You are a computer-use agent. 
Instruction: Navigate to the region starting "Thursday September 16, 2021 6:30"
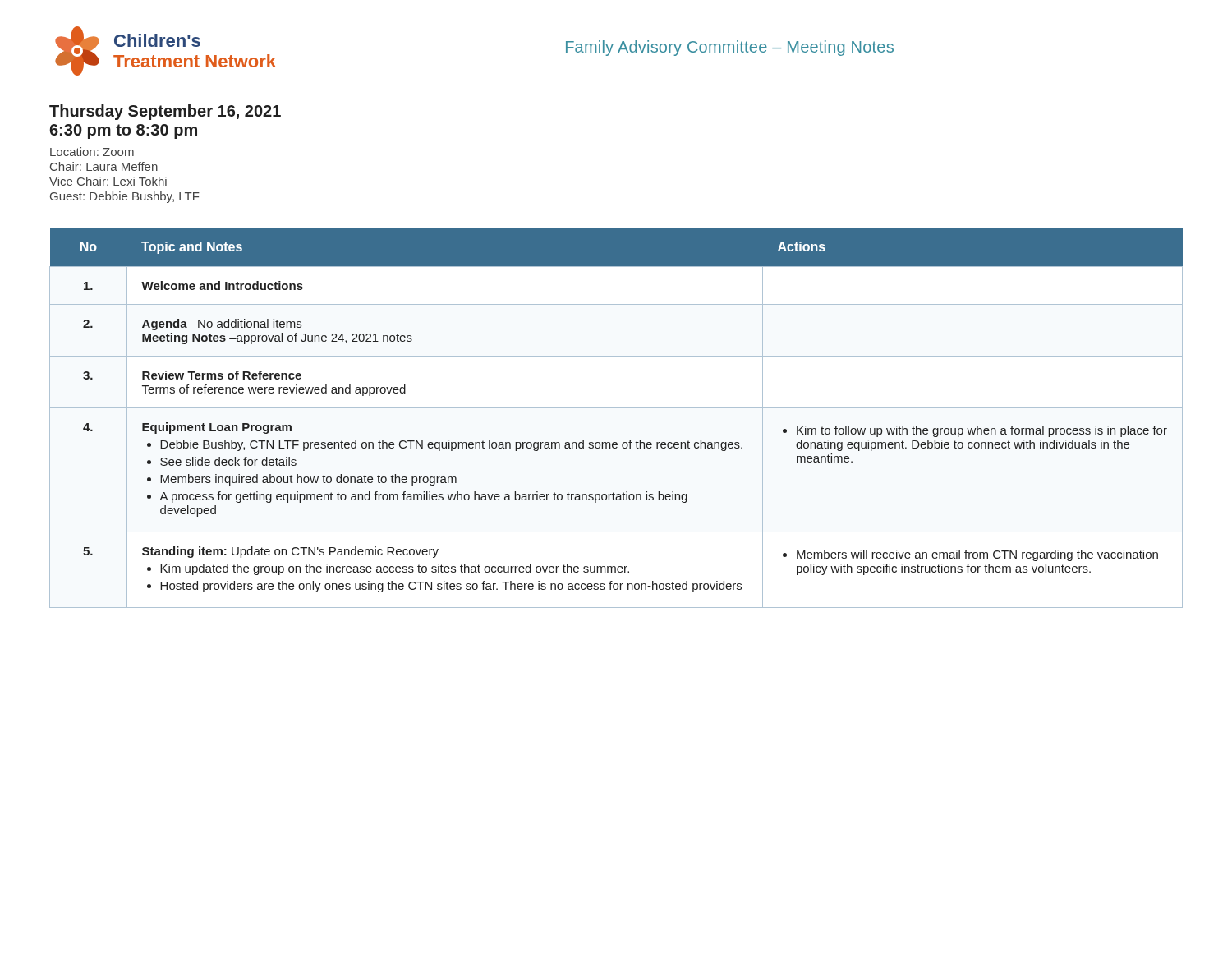(x=165, y=112)
